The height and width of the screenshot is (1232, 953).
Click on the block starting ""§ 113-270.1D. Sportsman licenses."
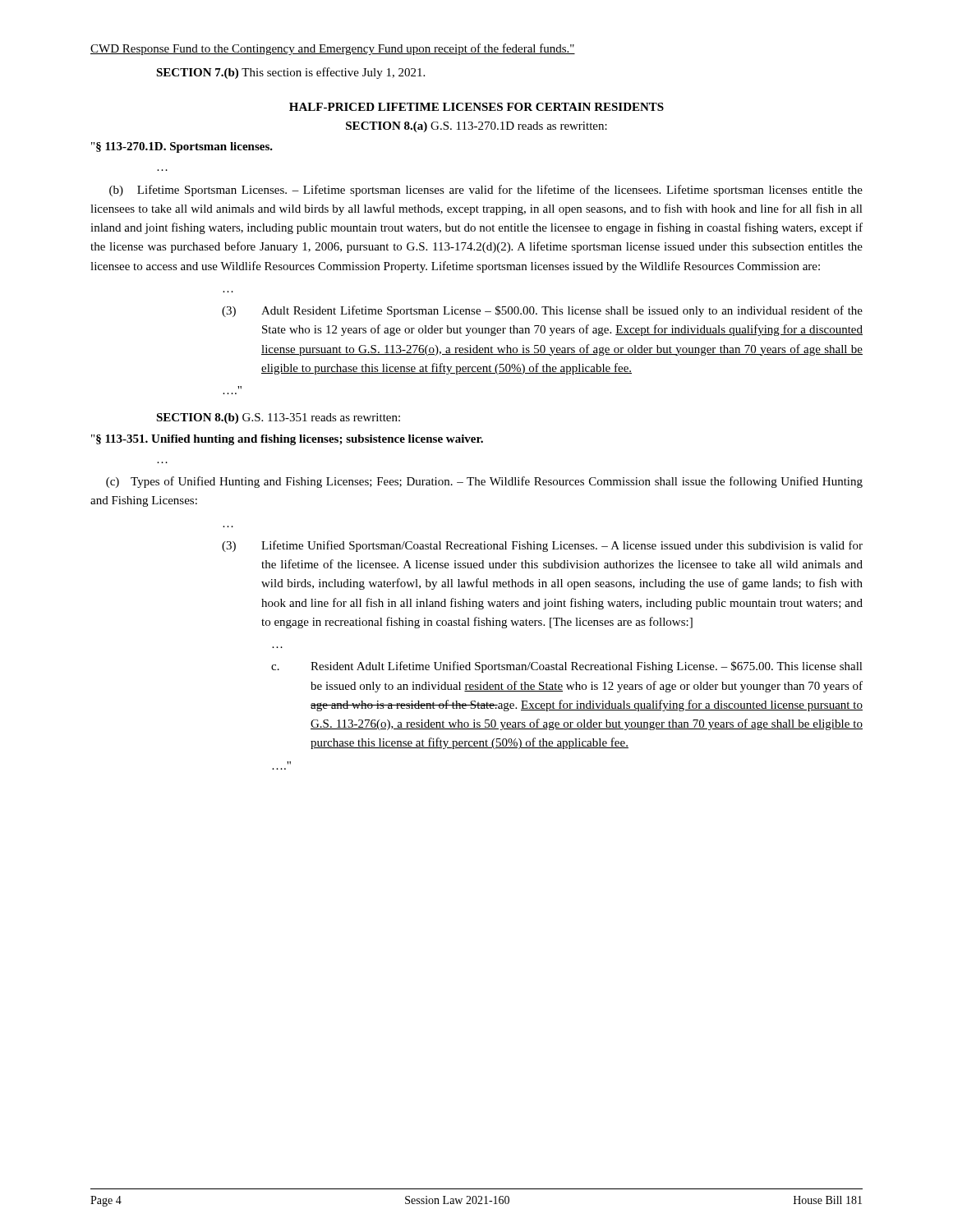tap(182, 146)
